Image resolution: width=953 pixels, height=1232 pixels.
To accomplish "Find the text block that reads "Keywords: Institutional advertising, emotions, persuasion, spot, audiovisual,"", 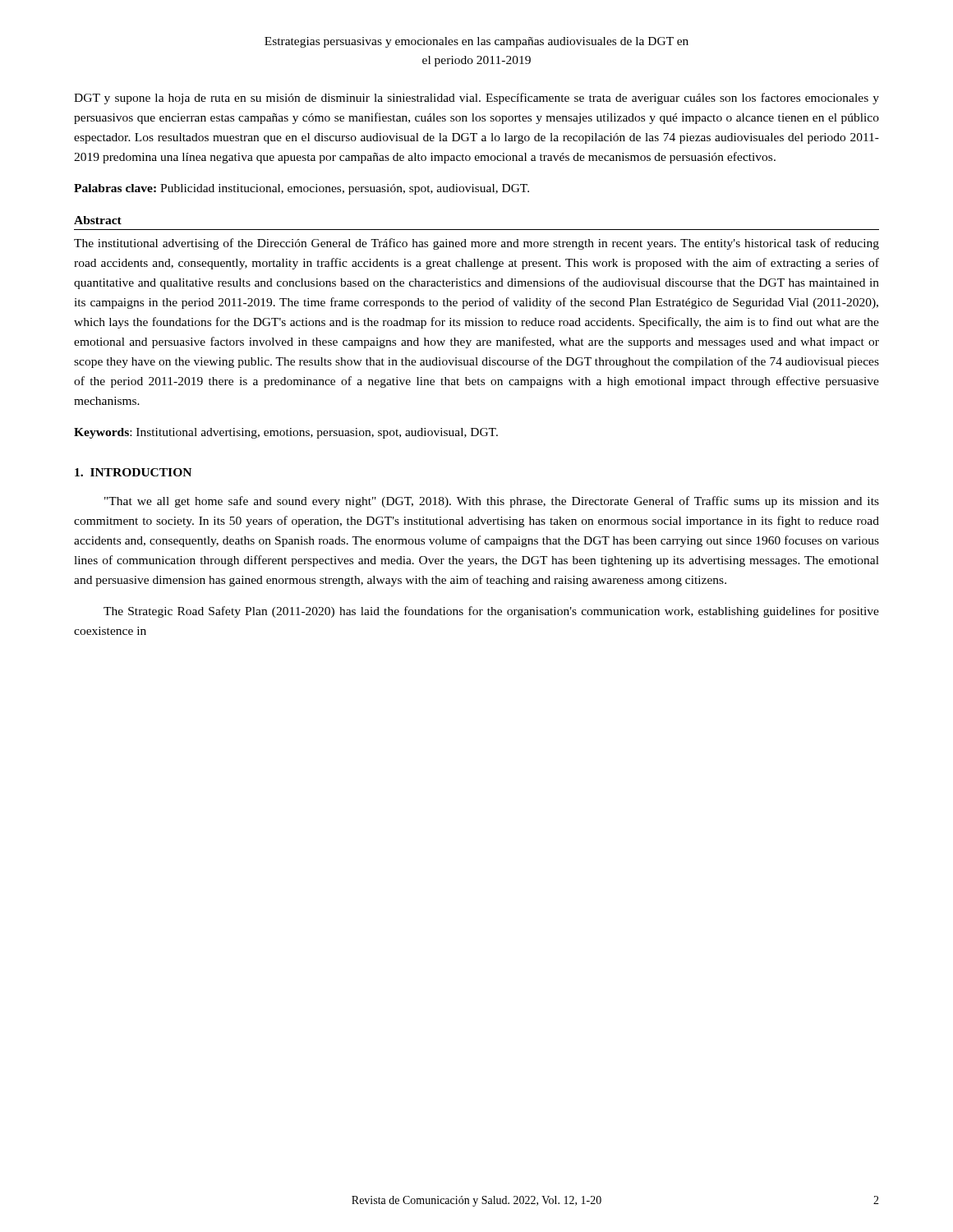I will 286,431.
